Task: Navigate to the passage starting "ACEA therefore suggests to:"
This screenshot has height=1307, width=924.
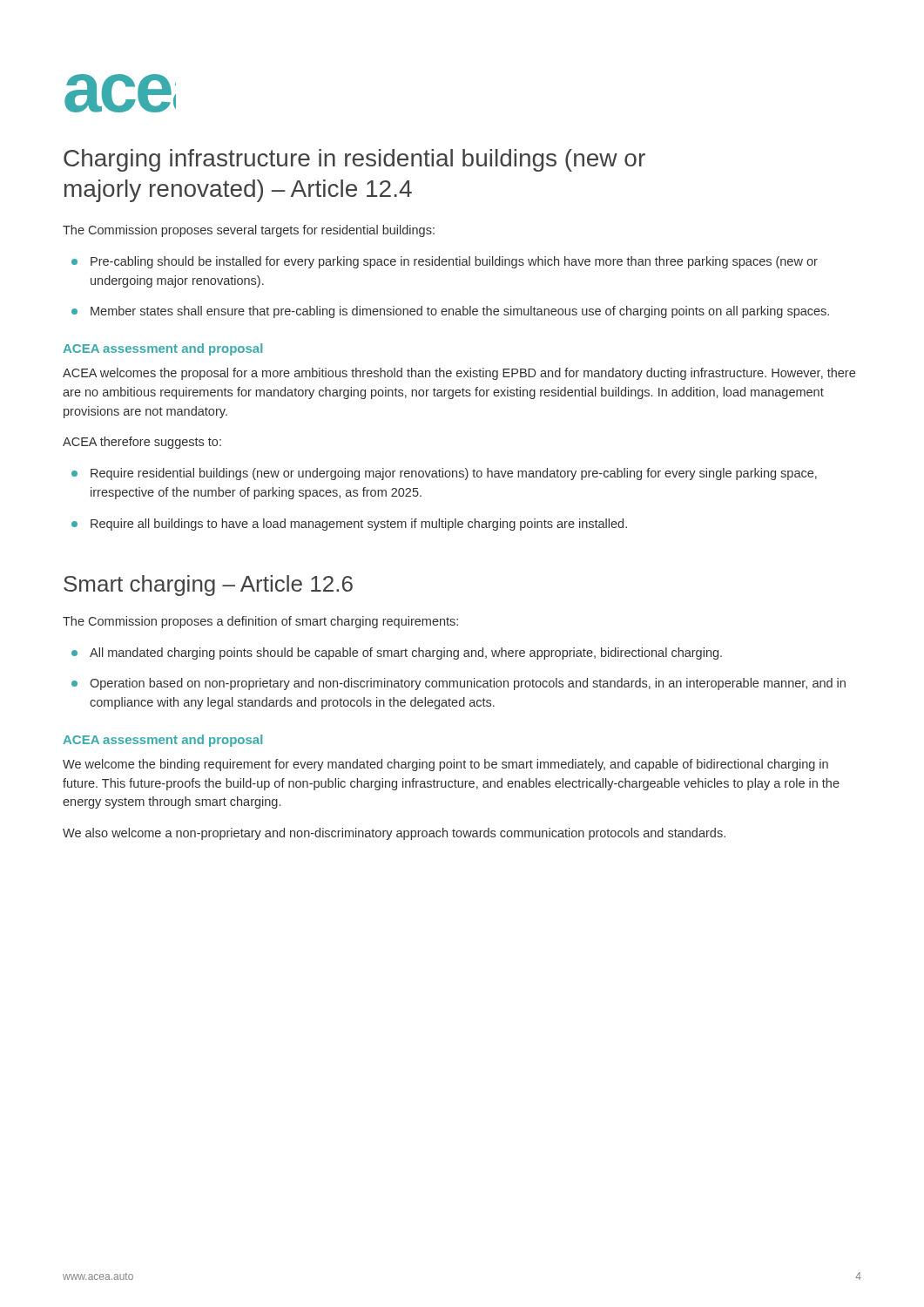Action: [x=142, y=442]
